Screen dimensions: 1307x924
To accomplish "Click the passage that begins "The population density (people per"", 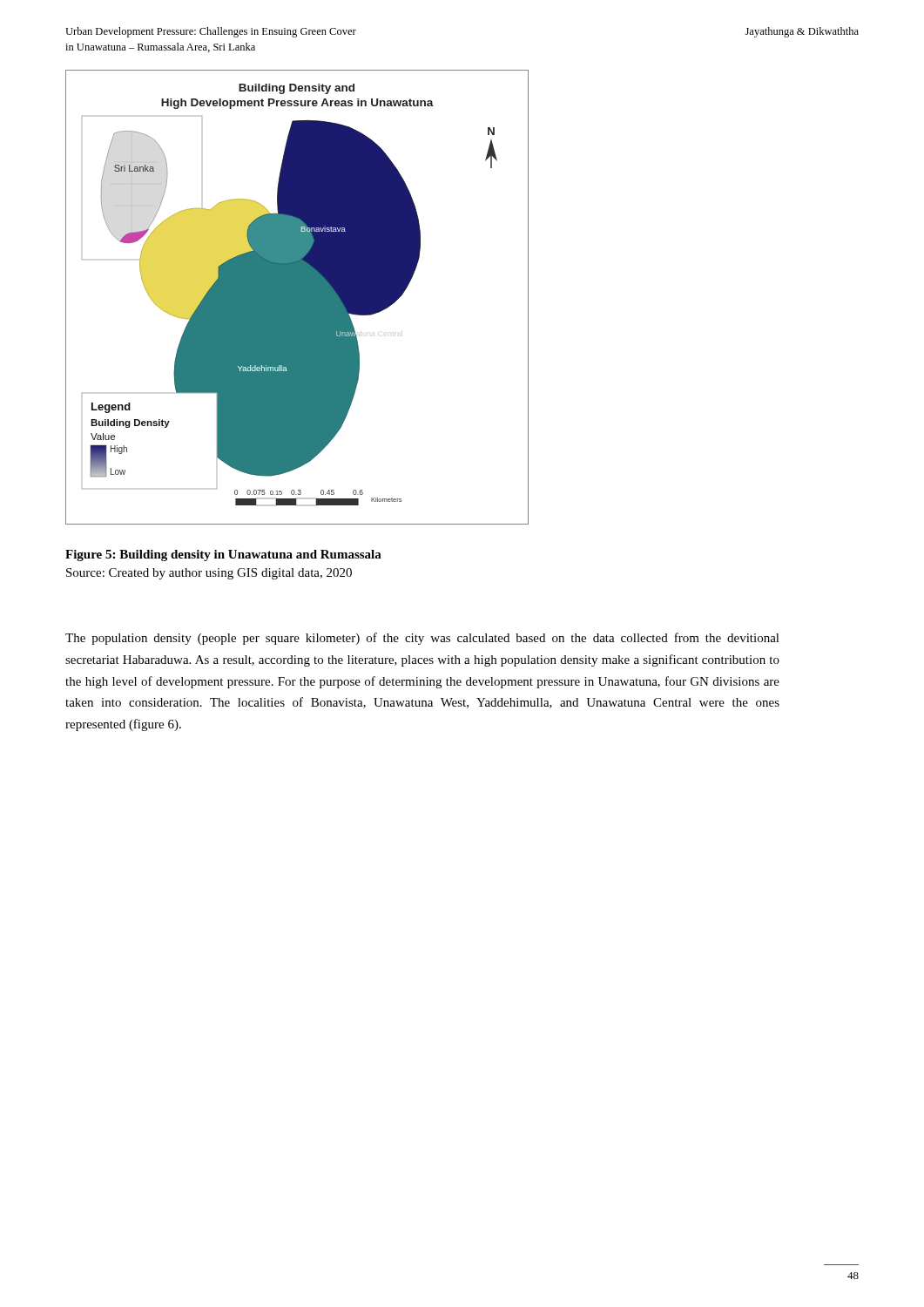I will pyautogui.click(x=422, y=681).
